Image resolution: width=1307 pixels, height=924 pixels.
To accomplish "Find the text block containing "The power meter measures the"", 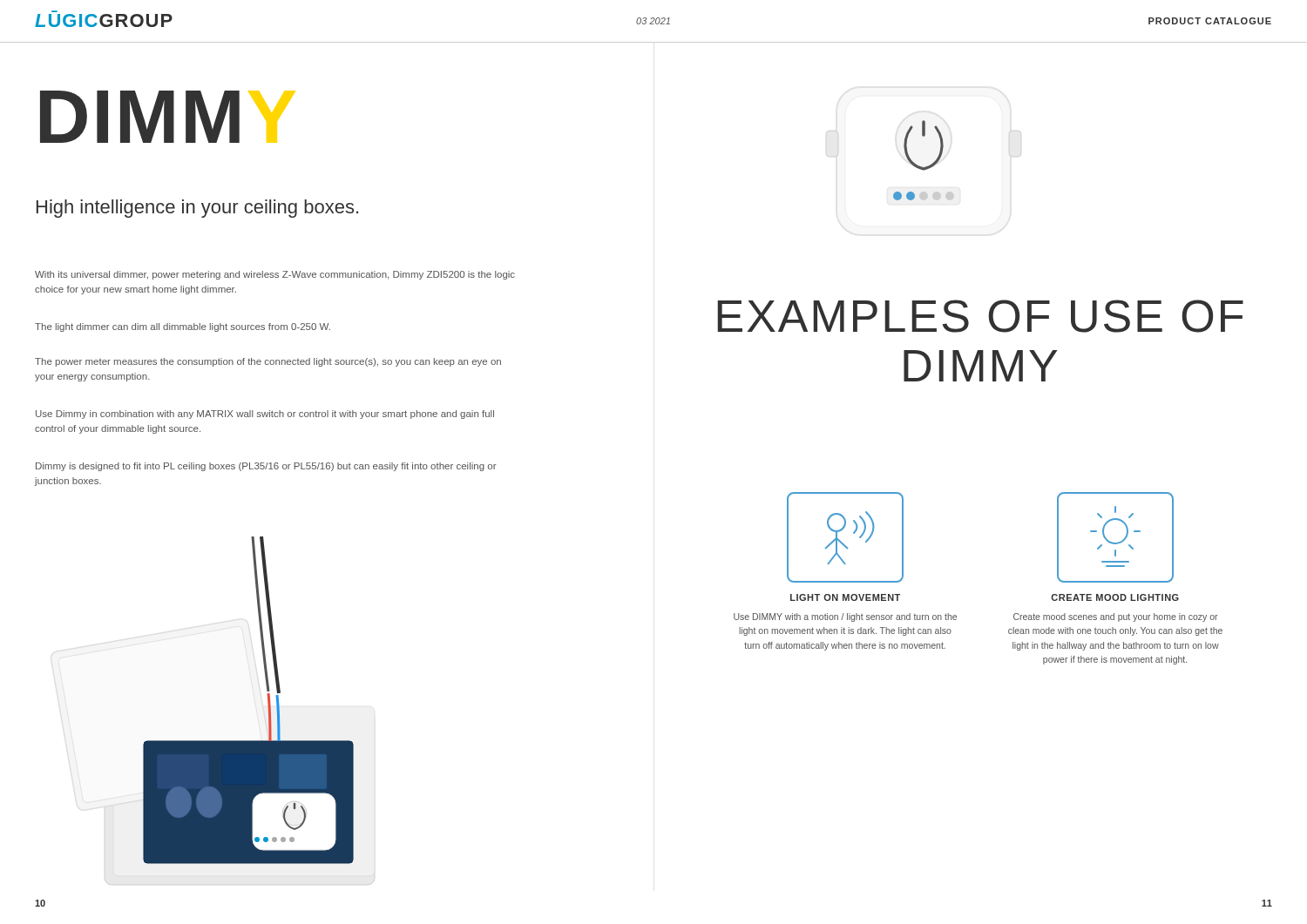I will point(279,370).
